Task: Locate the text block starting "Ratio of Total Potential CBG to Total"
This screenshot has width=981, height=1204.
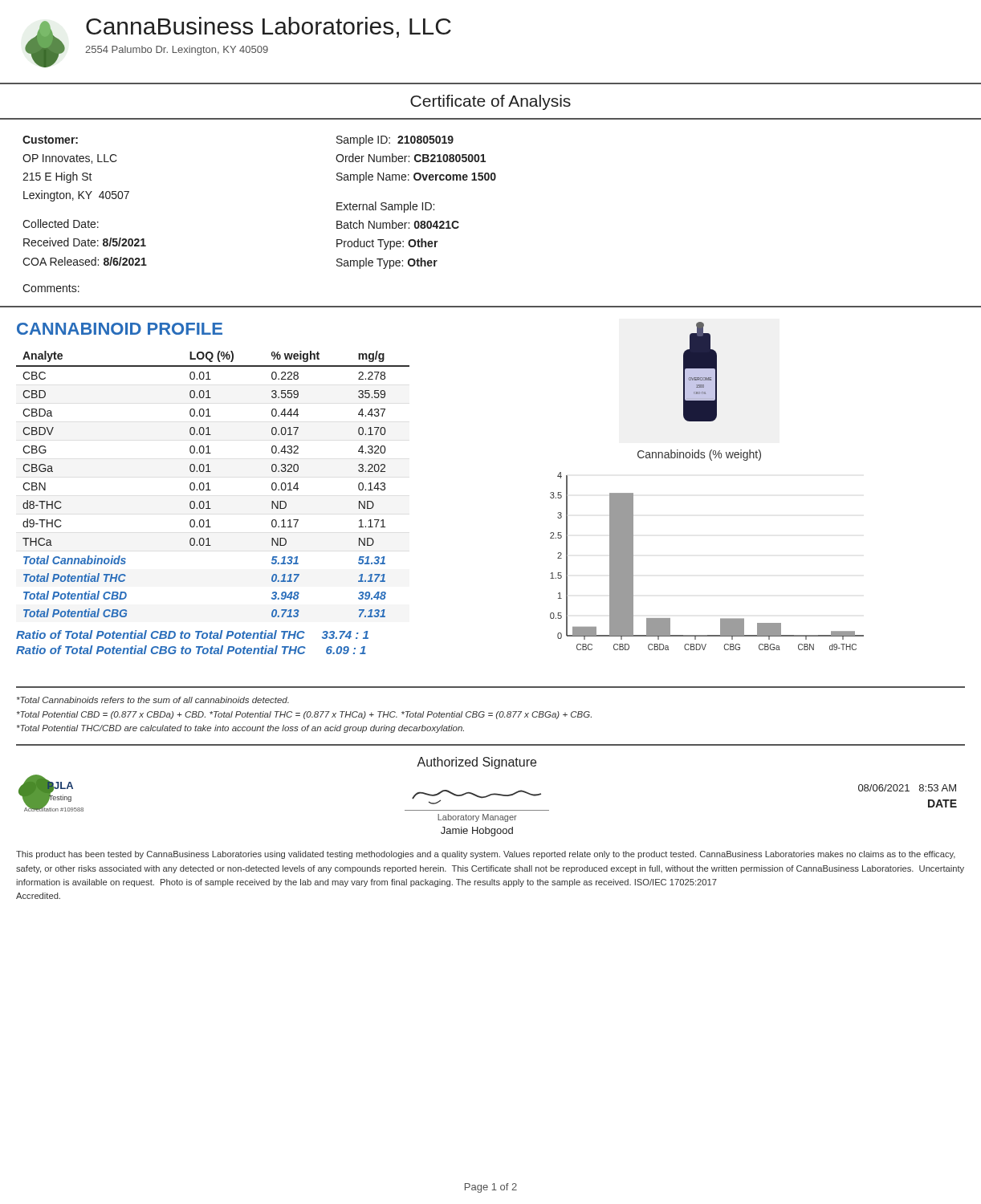Action: tap(191, 650)
